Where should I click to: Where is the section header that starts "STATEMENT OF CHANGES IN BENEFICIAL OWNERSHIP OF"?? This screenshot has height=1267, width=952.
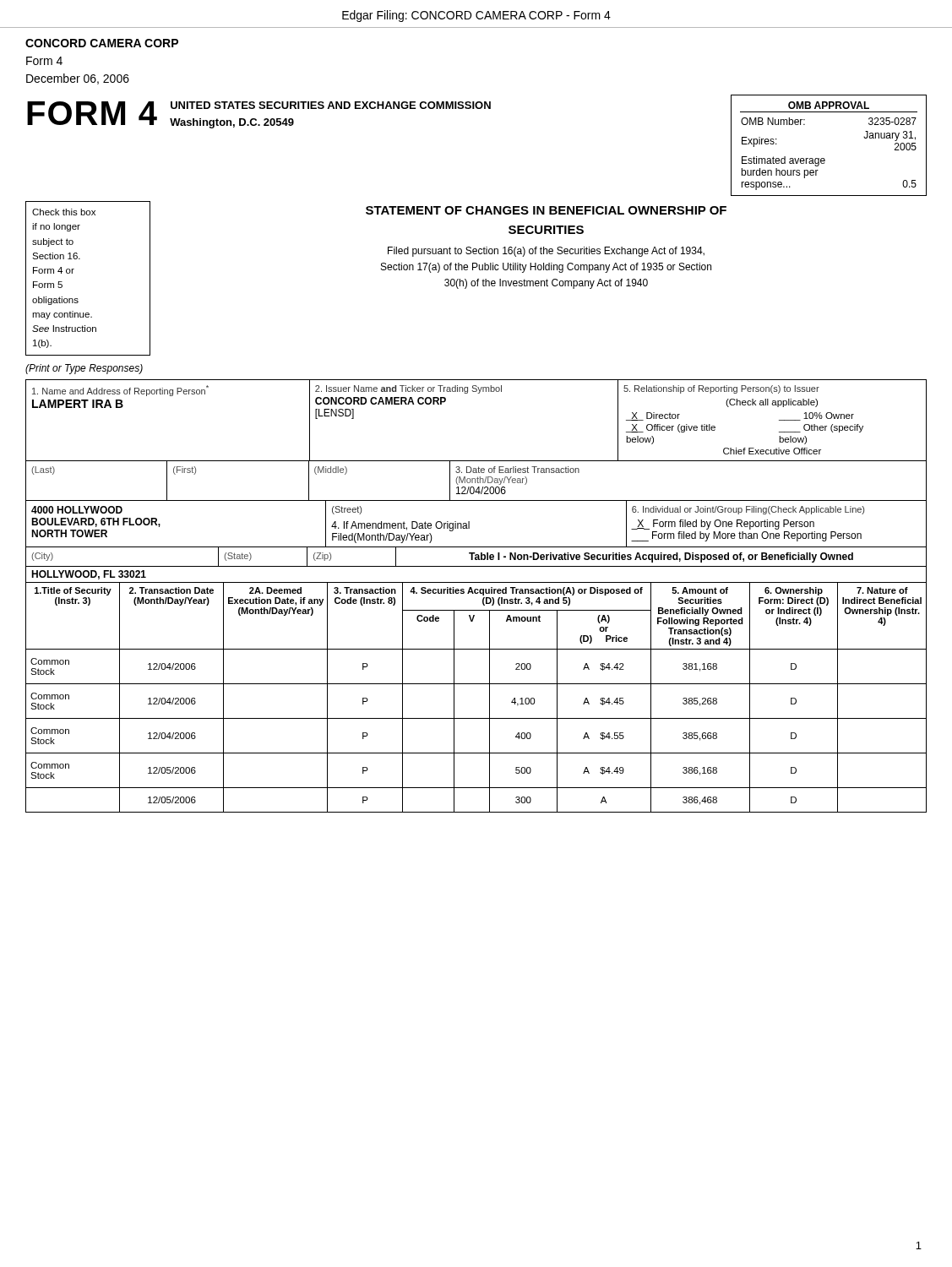point(546,219)
